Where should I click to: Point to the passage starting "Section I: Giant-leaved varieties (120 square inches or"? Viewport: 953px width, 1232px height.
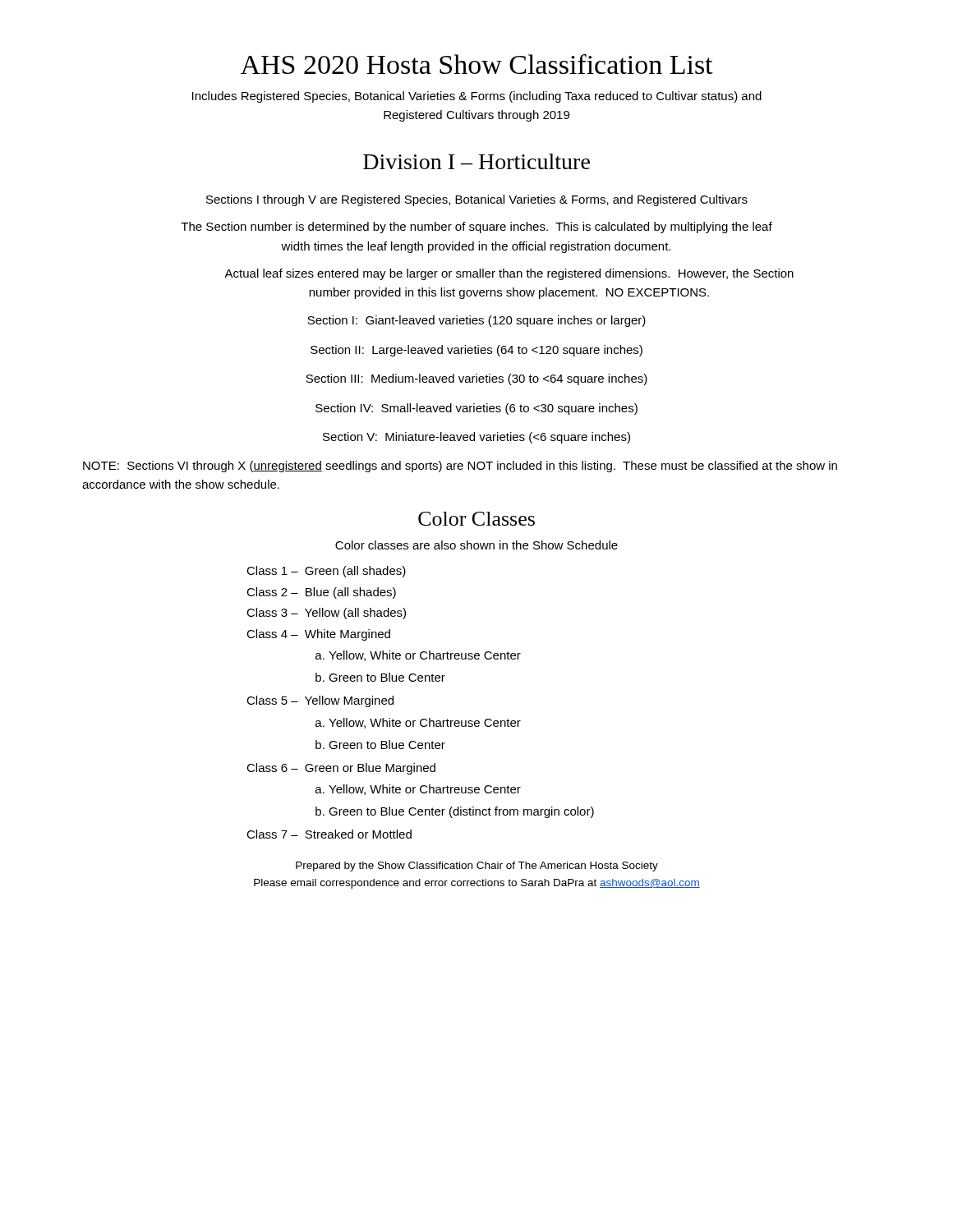(x=476, y=320)
